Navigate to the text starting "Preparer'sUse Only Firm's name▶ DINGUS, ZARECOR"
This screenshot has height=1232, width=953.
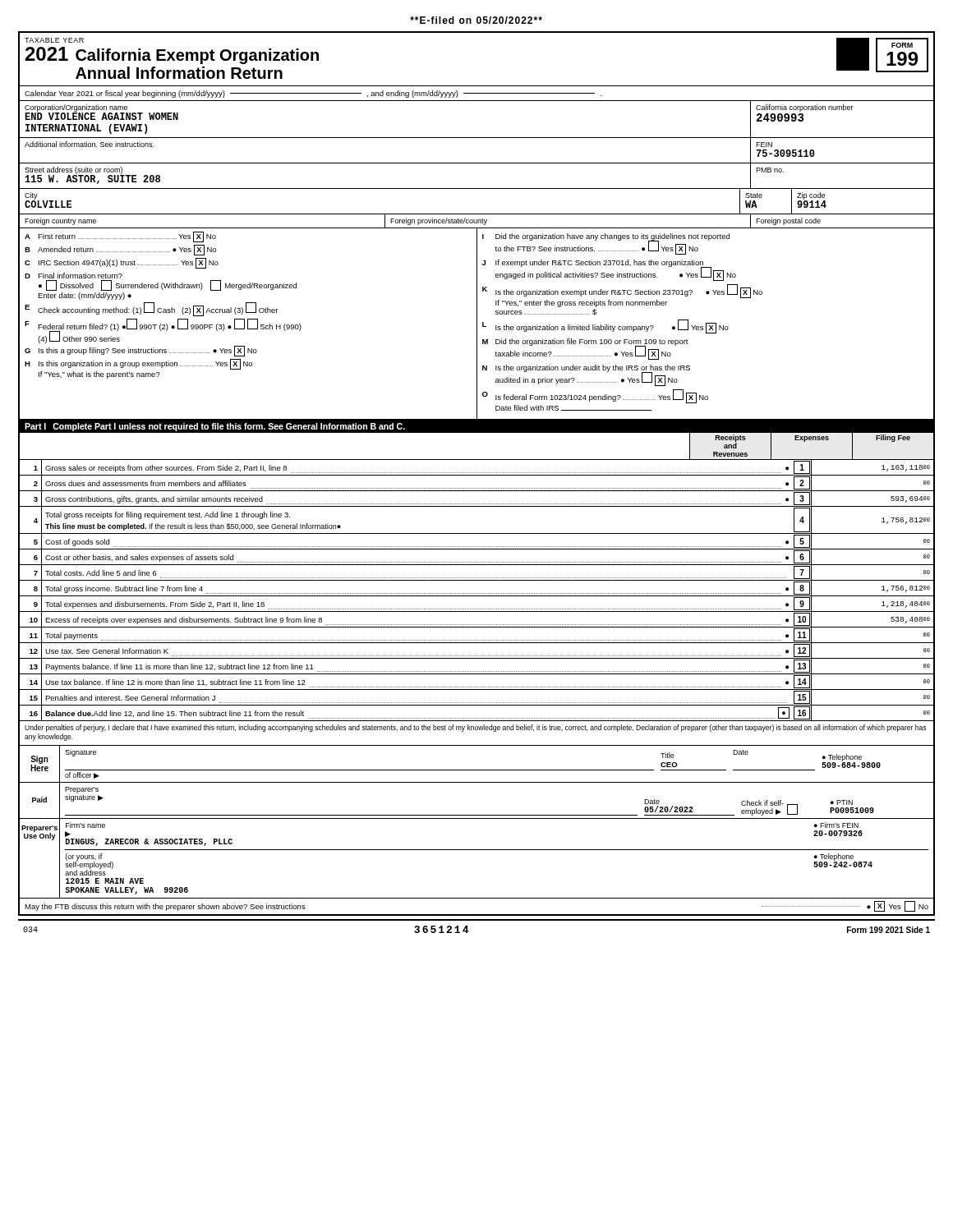(476, 858)
